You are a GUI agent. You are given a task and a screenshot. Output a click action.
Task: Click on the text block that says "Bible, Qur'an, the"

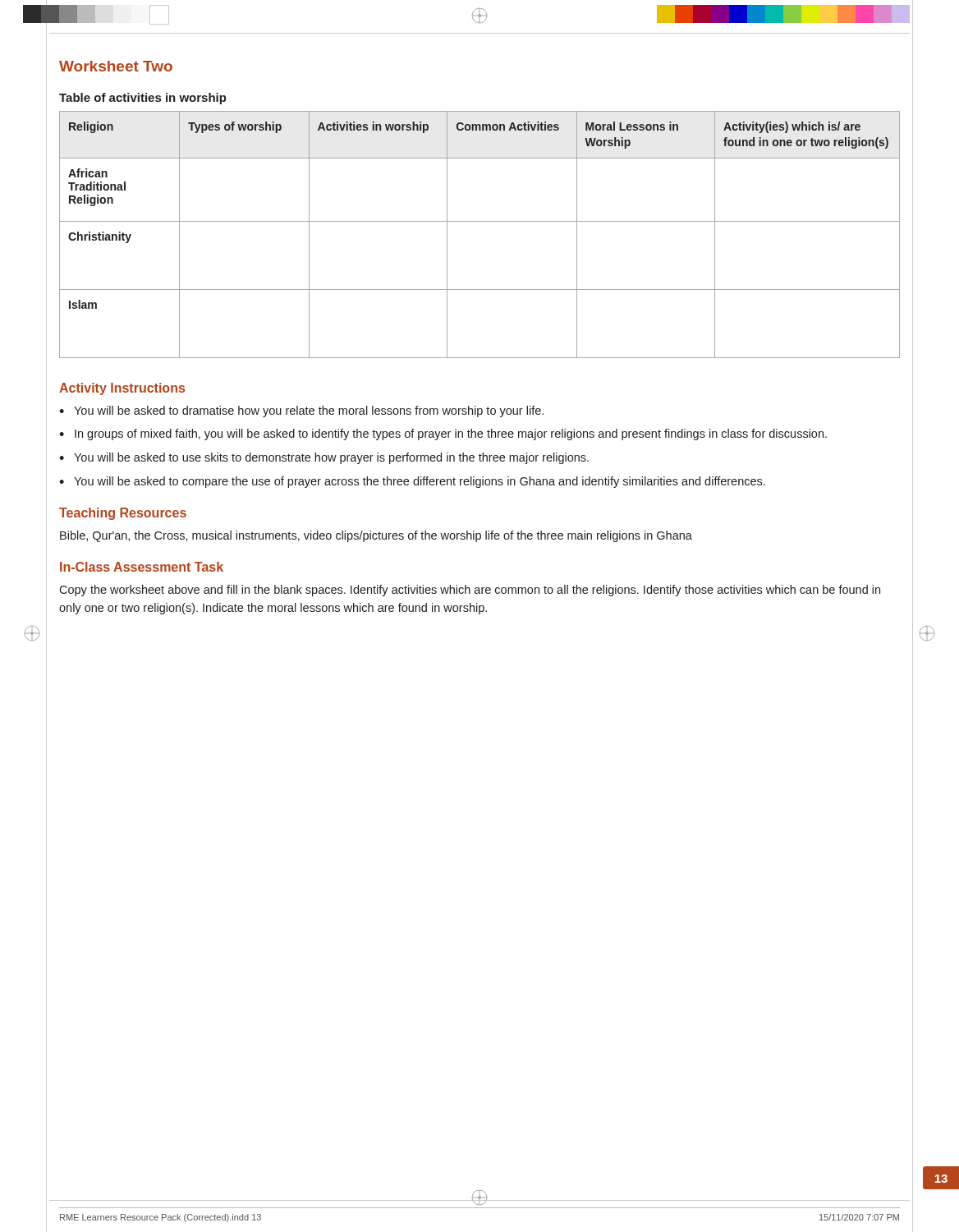point(376,536)
